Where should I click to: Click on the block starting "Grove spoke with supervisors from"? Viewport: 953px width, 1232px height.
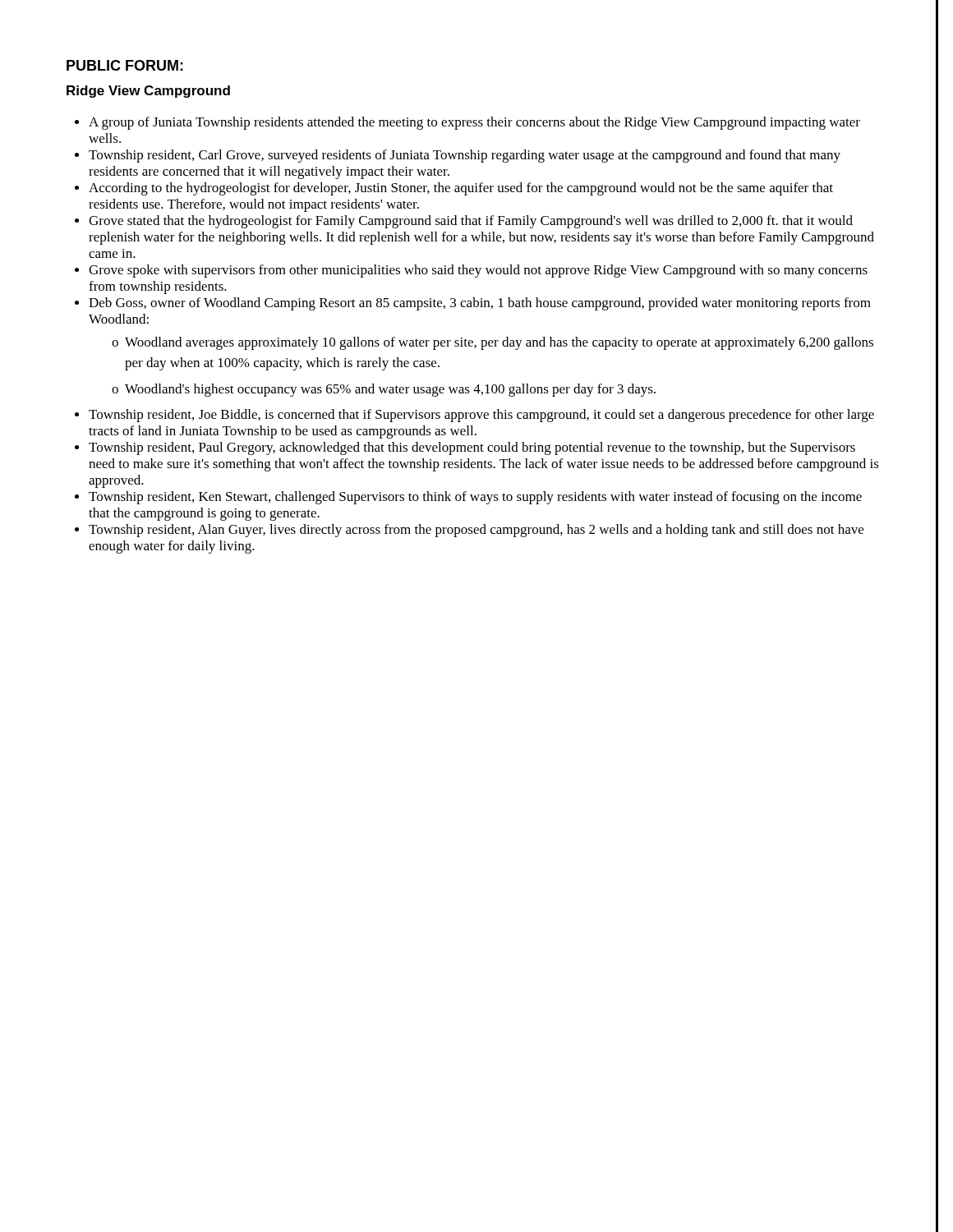point(484,278)
